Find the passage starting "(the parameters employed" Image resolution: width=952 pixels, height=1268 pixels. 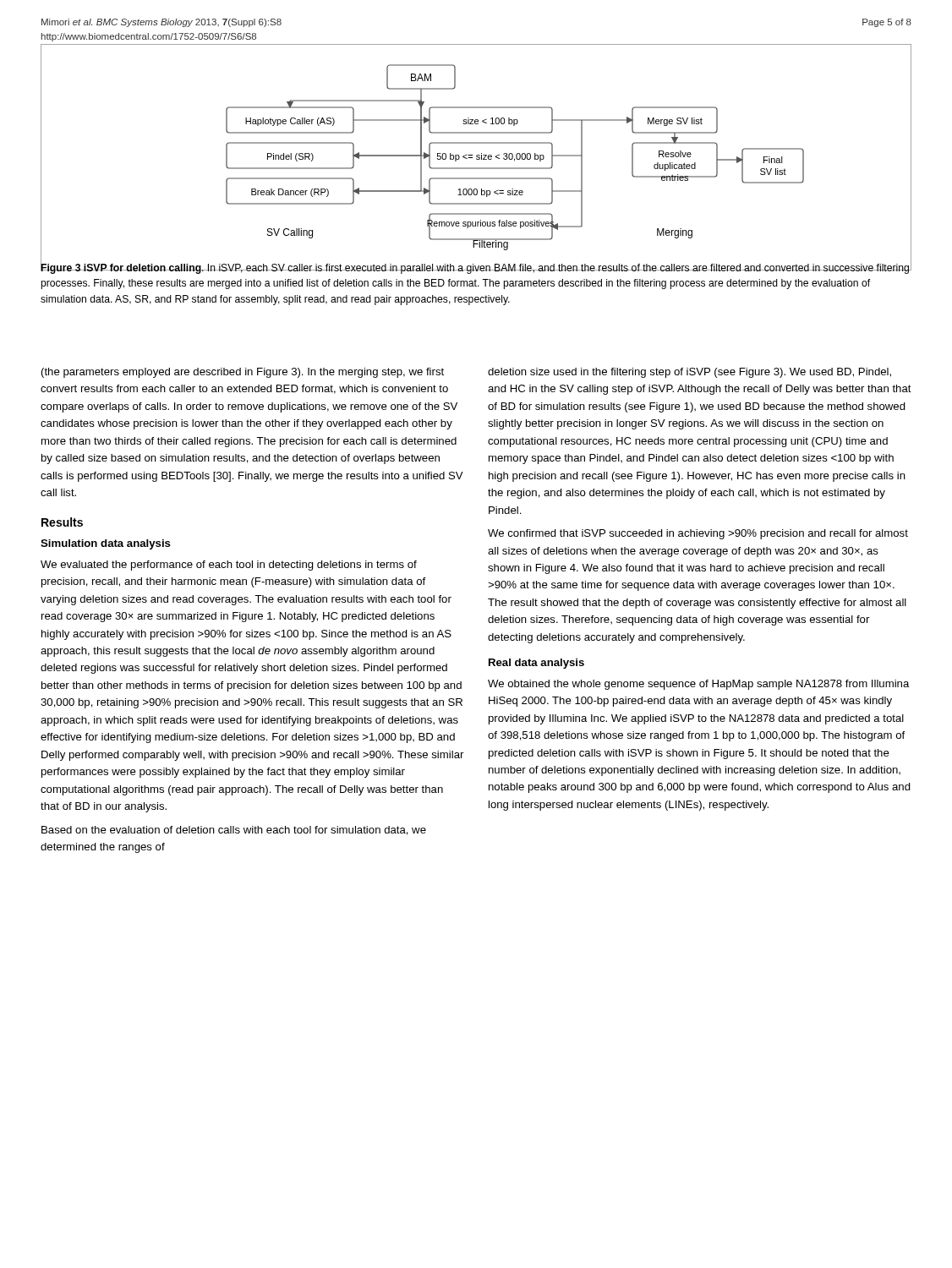click(252, 610)
